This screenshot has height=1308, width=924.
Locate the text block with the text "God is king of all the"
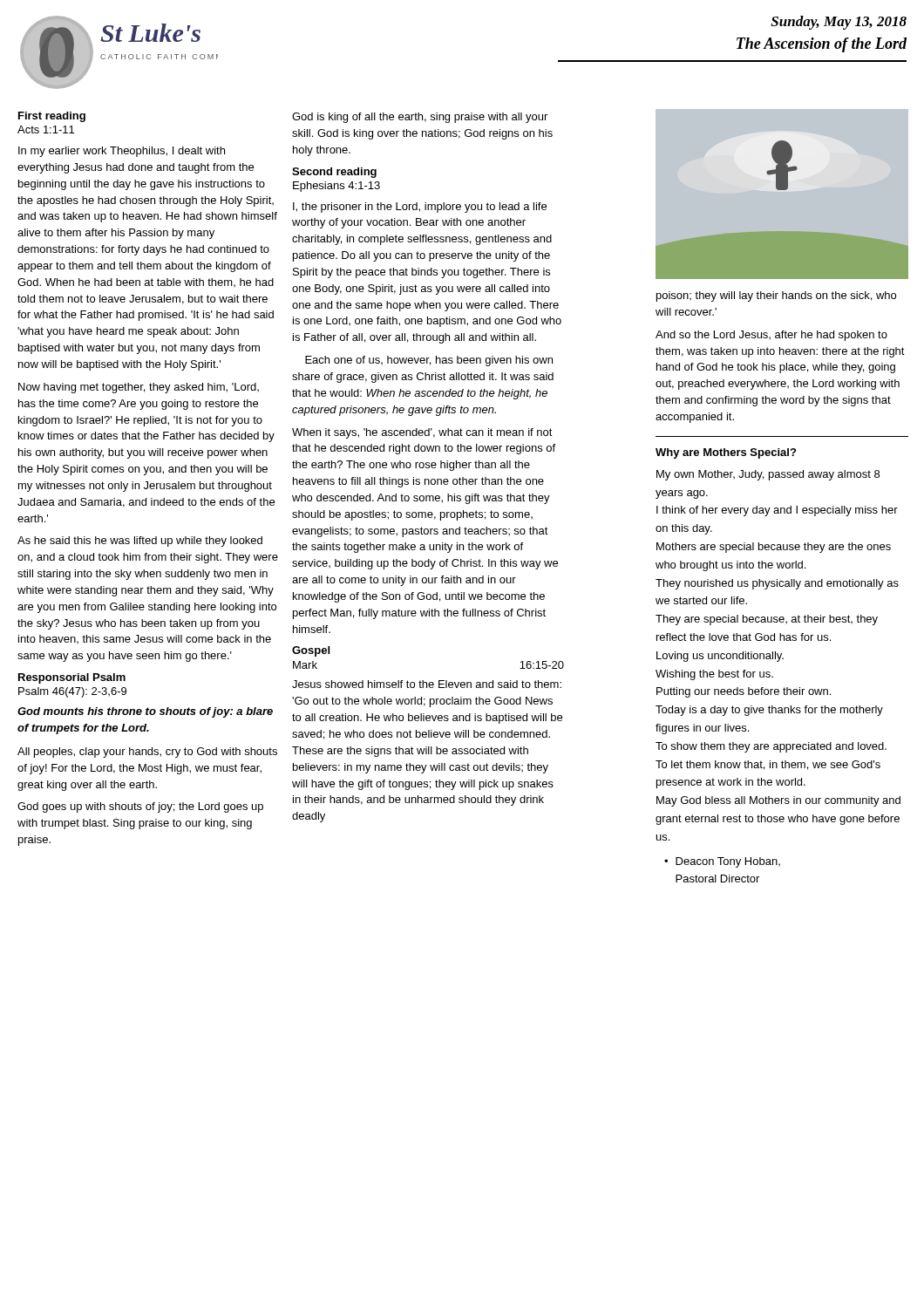422,133
